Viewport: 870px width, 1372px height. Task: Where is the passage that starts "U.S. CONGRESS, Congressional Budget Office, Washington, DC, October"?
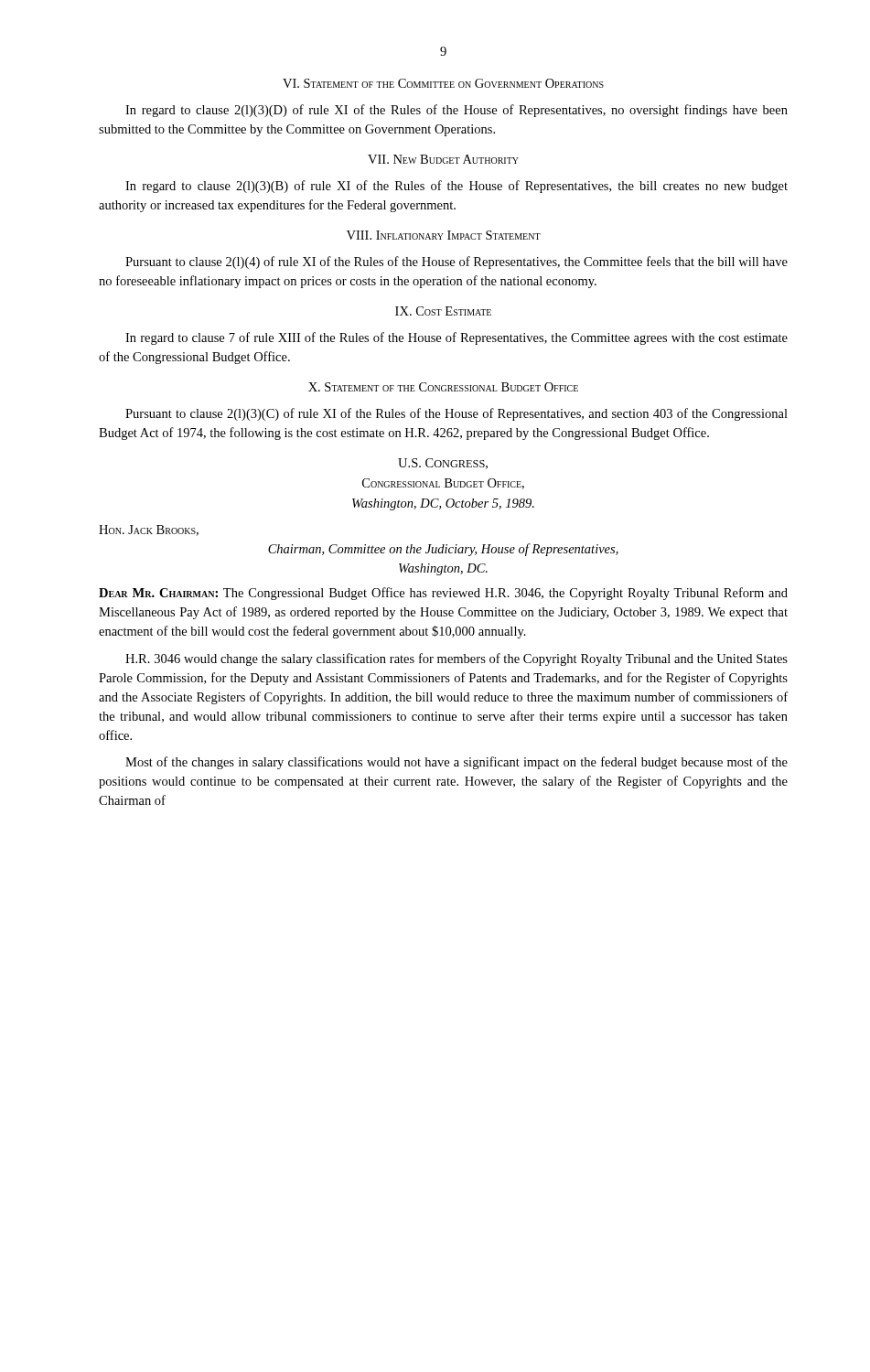pyautogui.click(x=443, y=483)
